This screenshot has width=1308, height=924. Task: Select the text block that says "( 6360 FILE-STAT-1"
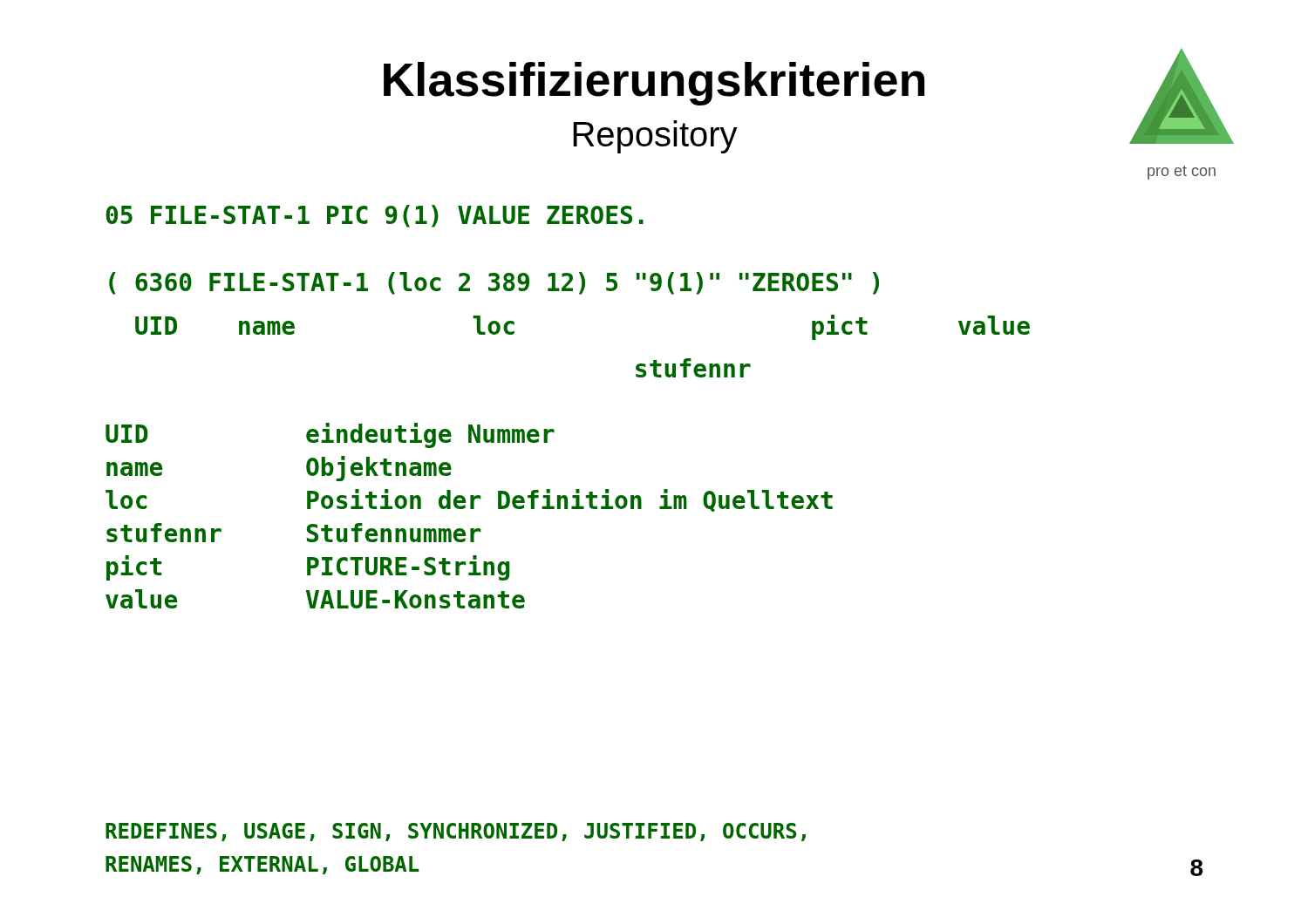click(x=494, y=283)
